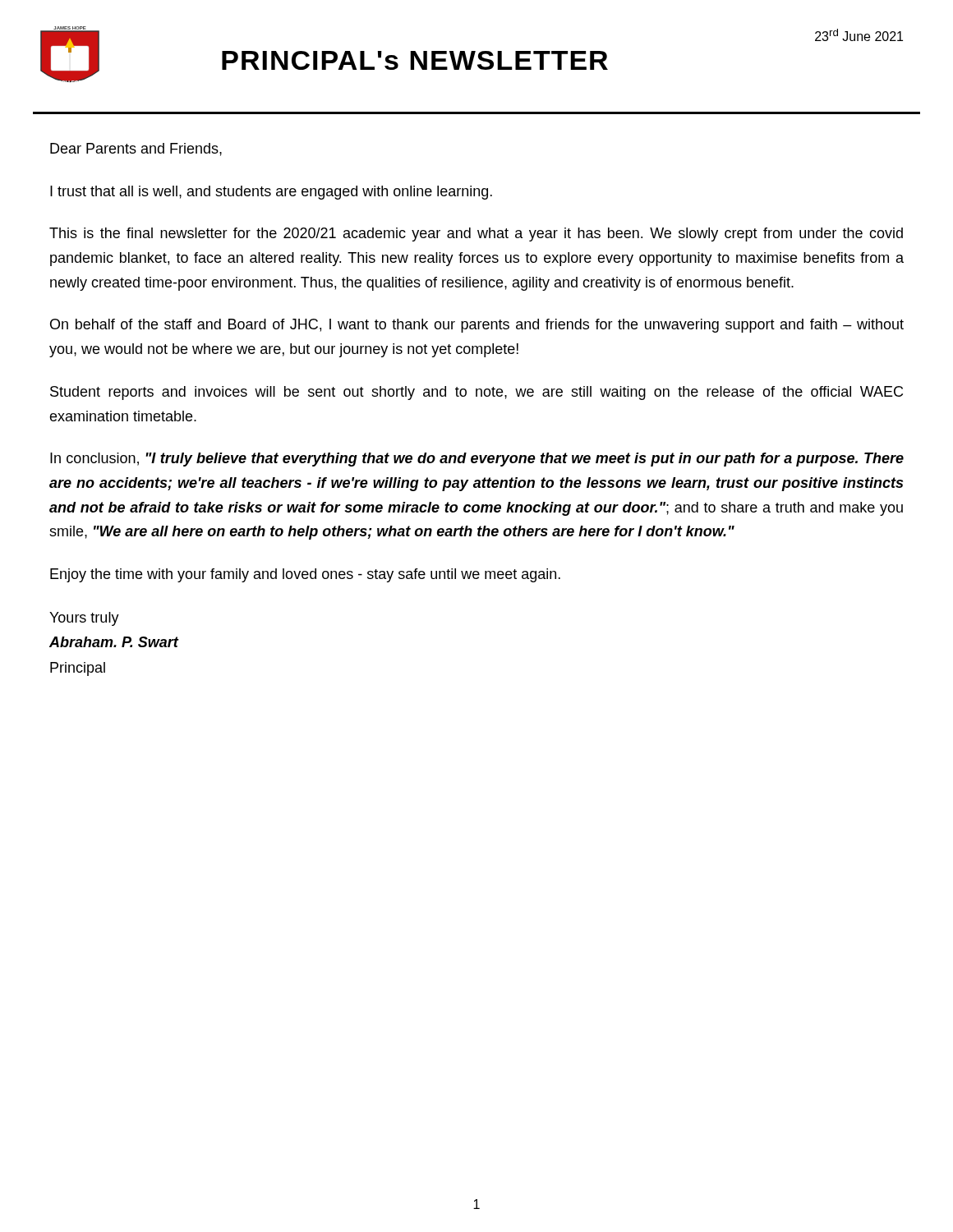
Task: Select the text that says "Yours truly Abraham. P. Swart Principal"
Action: [x=84, y=619]
